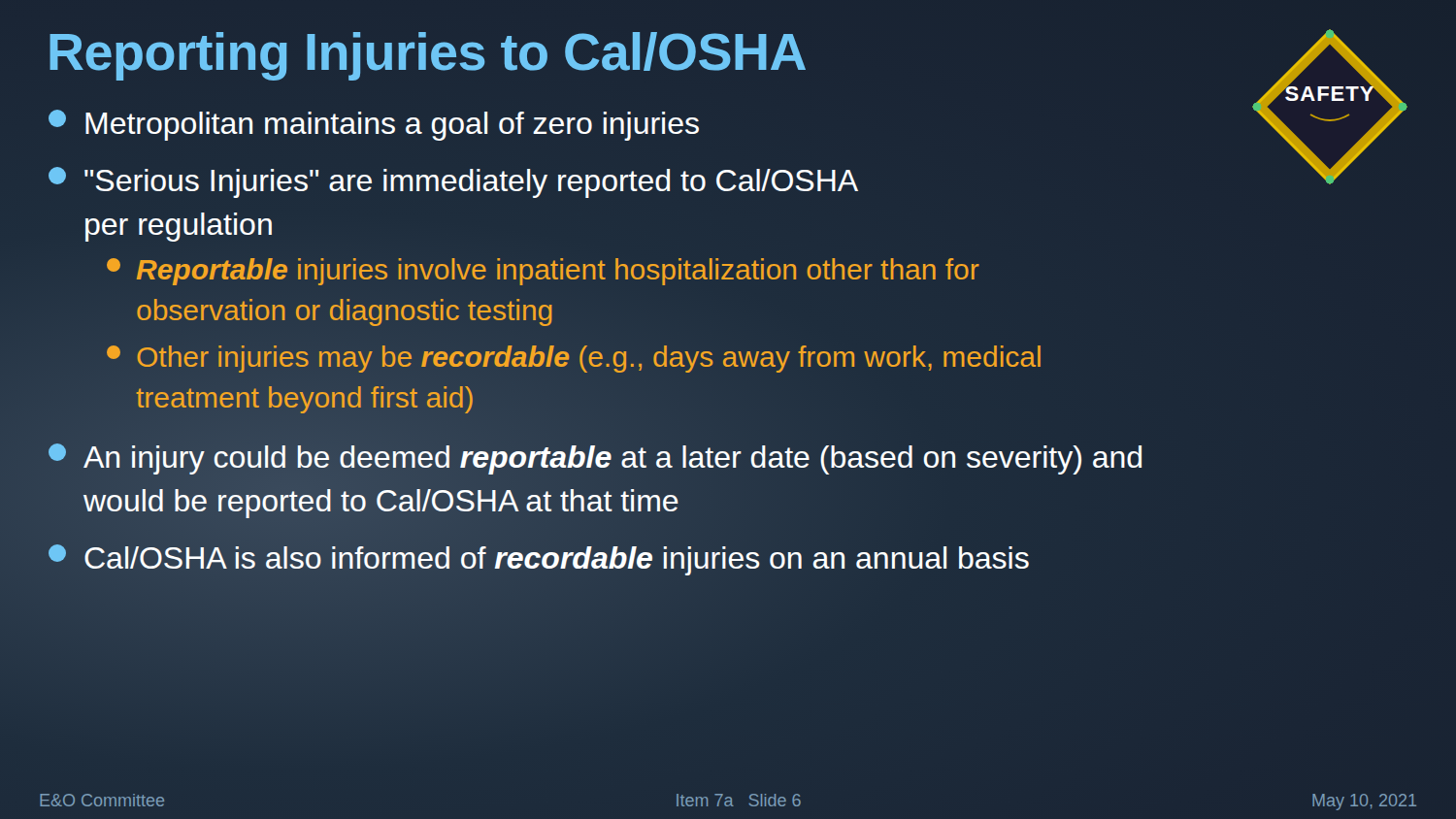This screenshot has width=1456, height=819.
Task: Select the region starting "Cal/OSHA is also"
Action: pyautogui.click(x=539, y=558)
